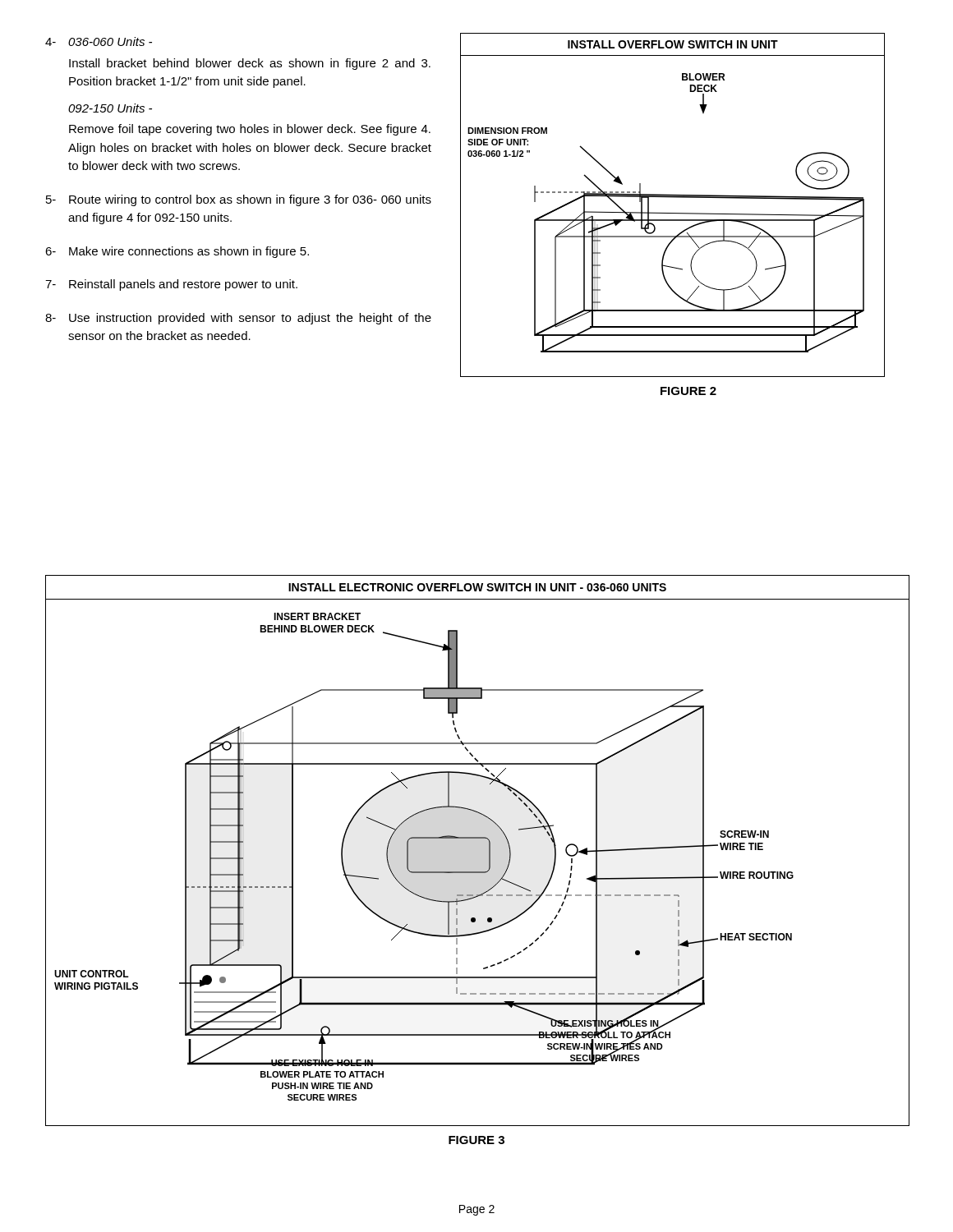
Task: Navigate to the block starting "7- Reinstall panels and restore"
Action: tap(238, 284)
